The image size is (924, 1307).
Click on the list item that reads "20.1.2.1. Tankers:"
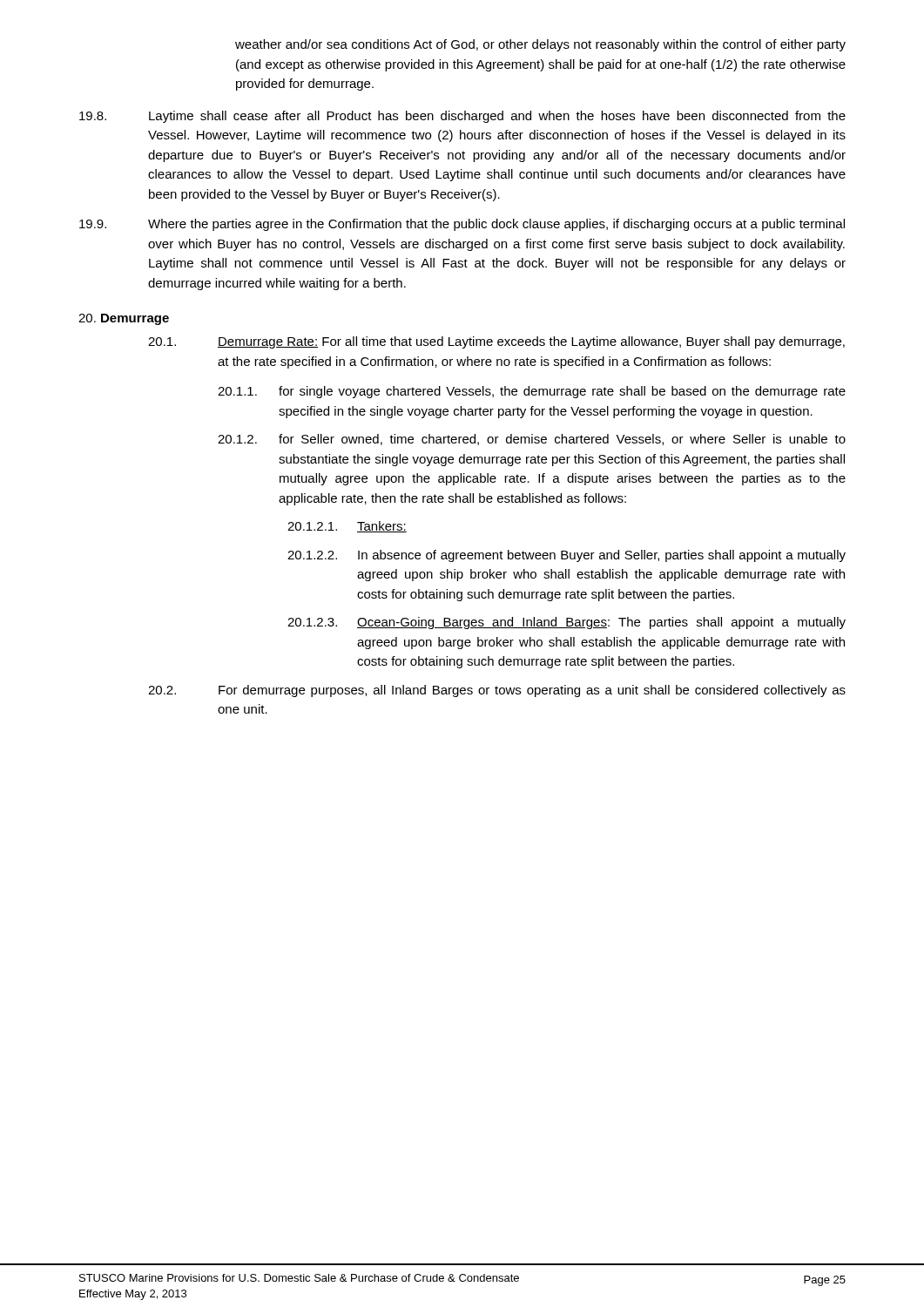tap(310, 527)
